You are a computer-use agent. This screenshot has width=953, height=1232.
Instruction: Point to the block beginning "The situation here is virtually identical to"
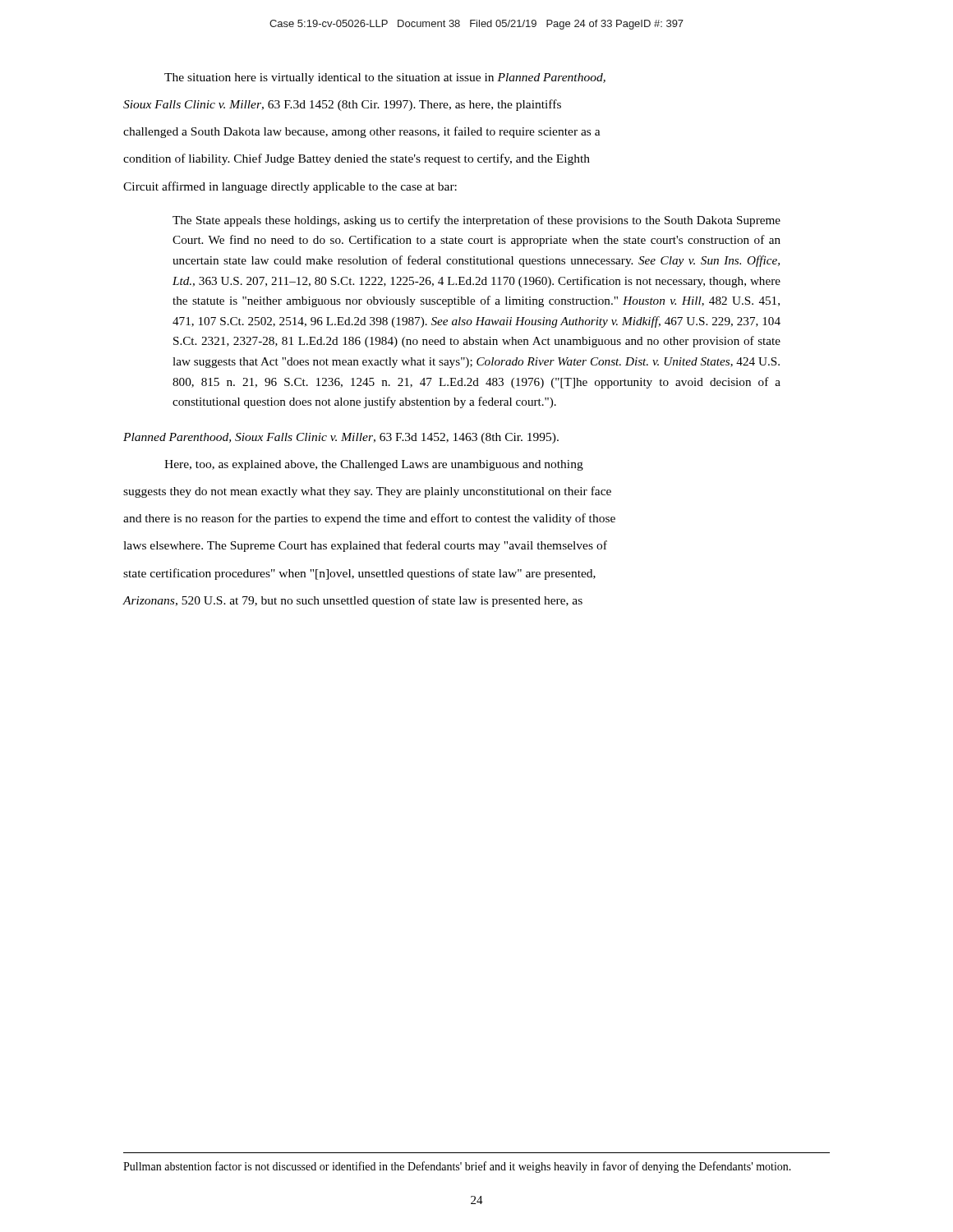click(476, 131)
